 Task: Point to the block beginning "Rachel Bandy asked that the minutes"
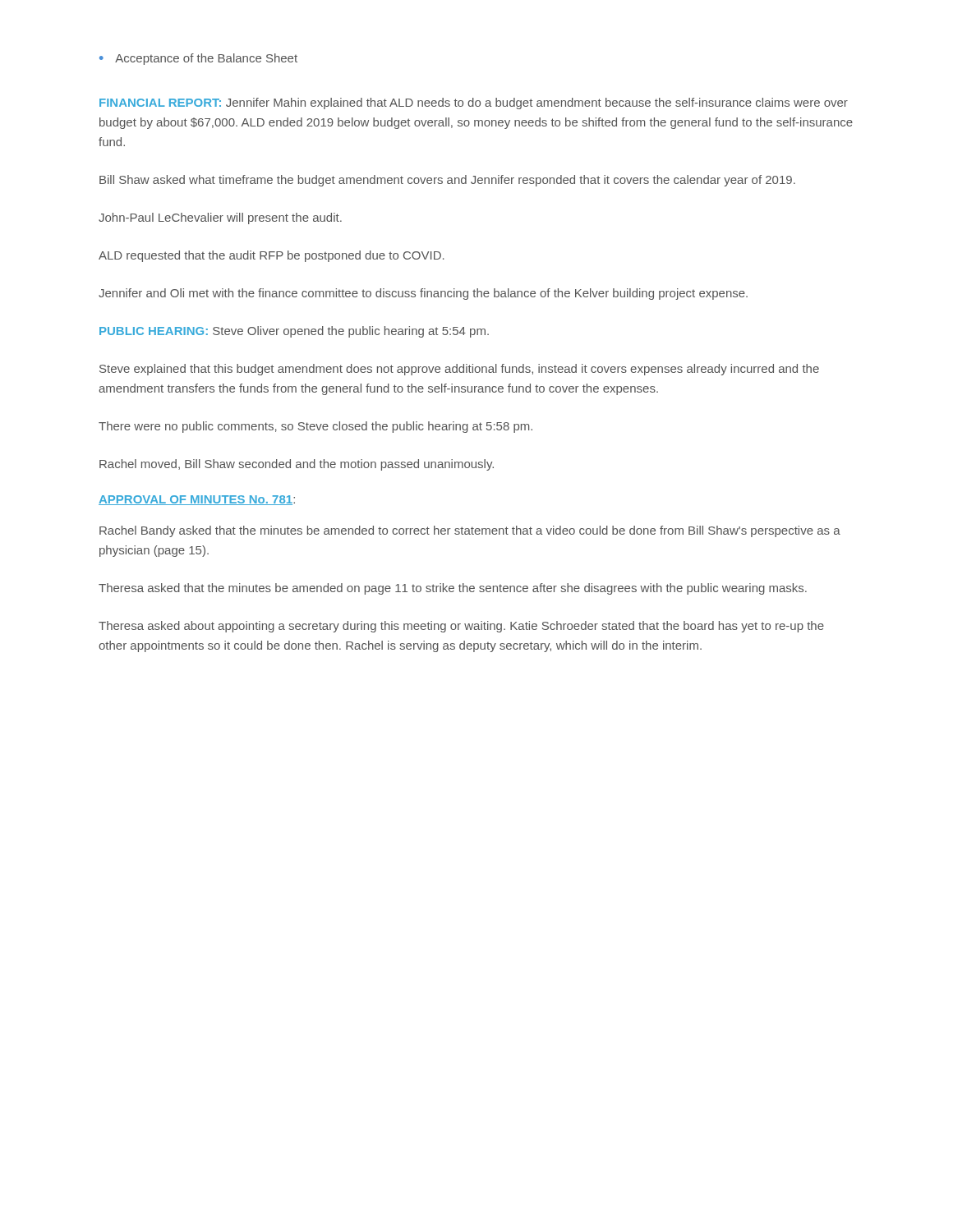pos(469,540)
